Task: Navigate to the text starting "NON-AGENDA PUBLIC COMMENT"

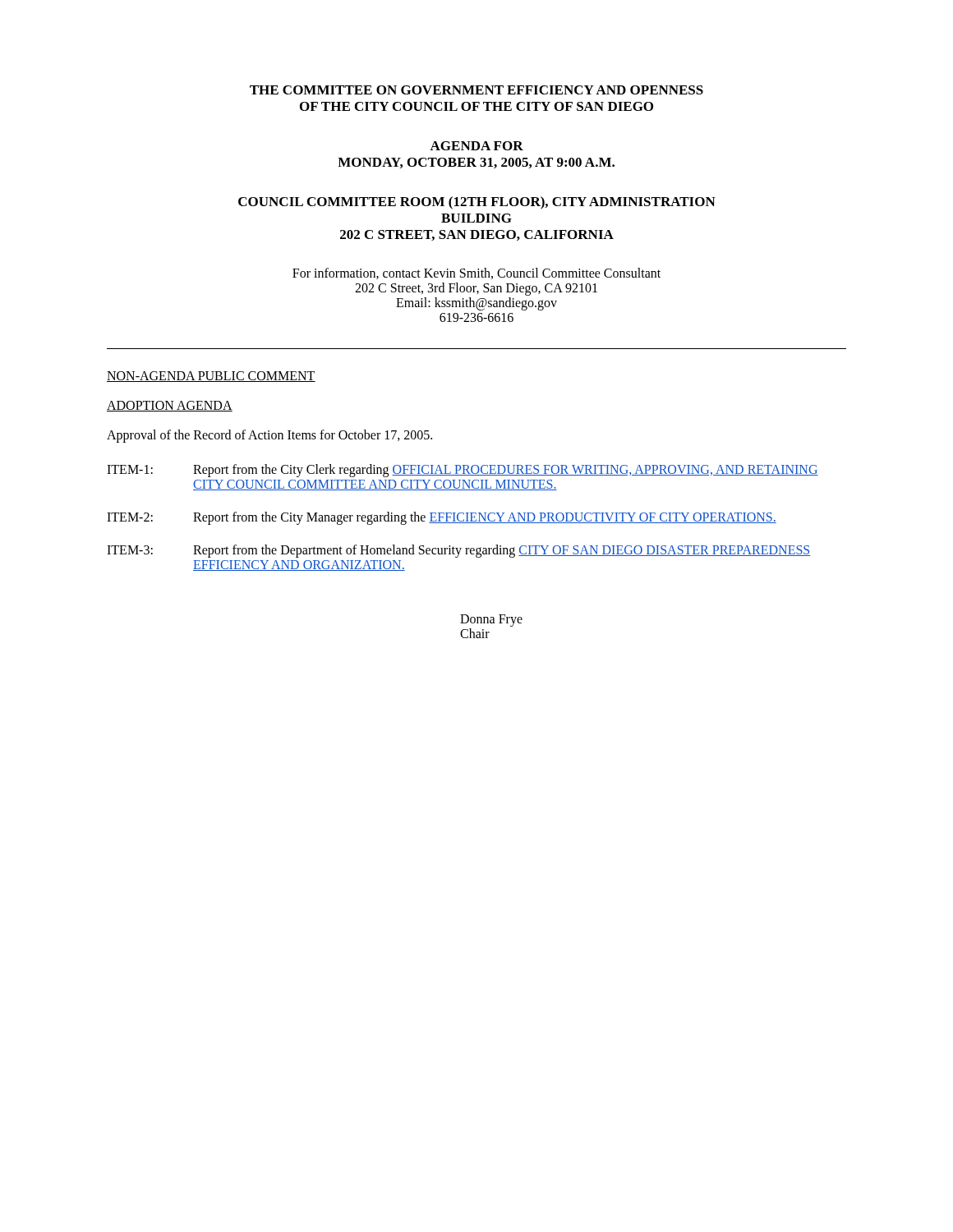Action: [x=211, y=376]
